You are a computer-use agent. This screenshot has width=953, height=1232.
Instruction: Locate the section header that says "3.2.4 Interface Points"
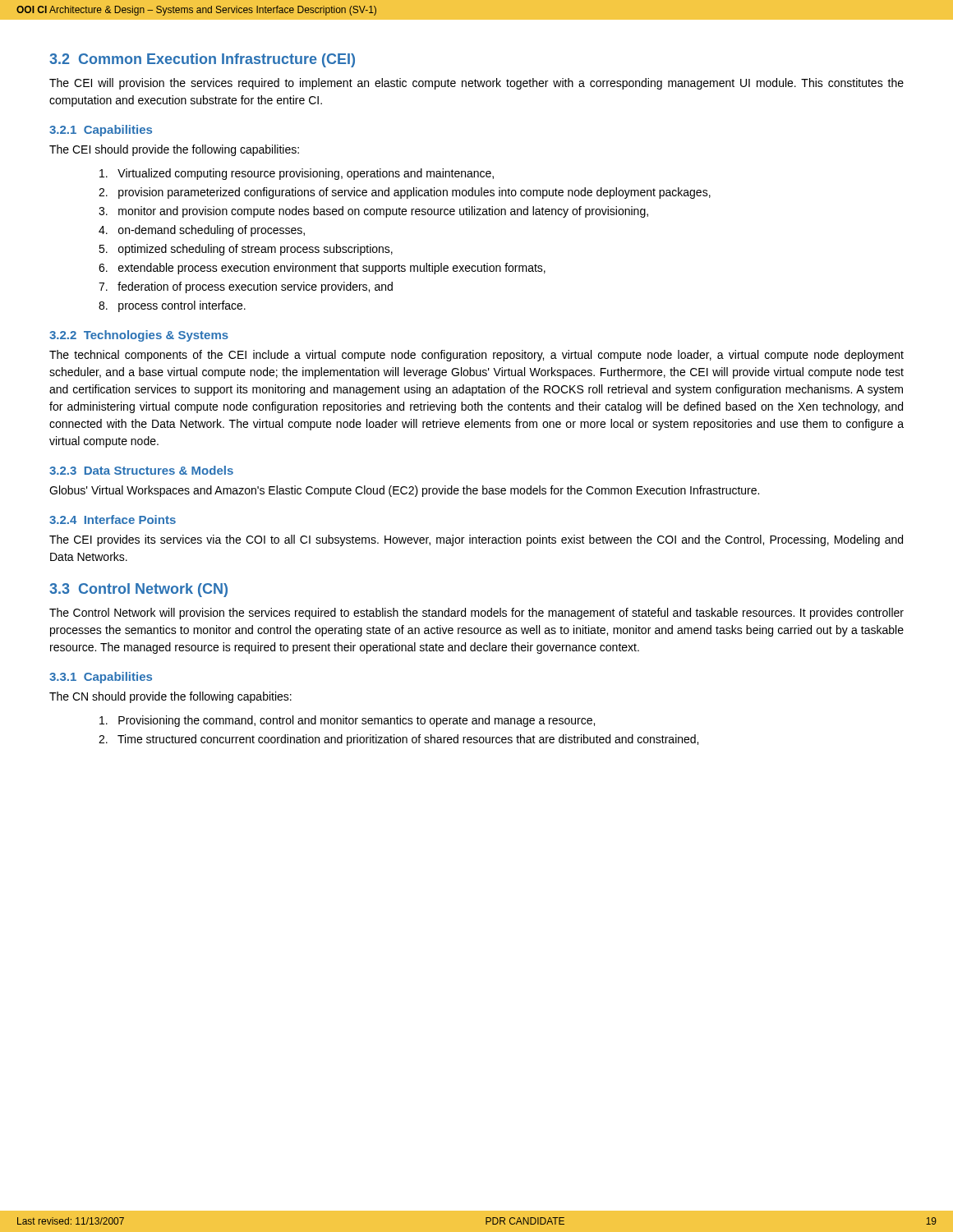click(113, 519)
